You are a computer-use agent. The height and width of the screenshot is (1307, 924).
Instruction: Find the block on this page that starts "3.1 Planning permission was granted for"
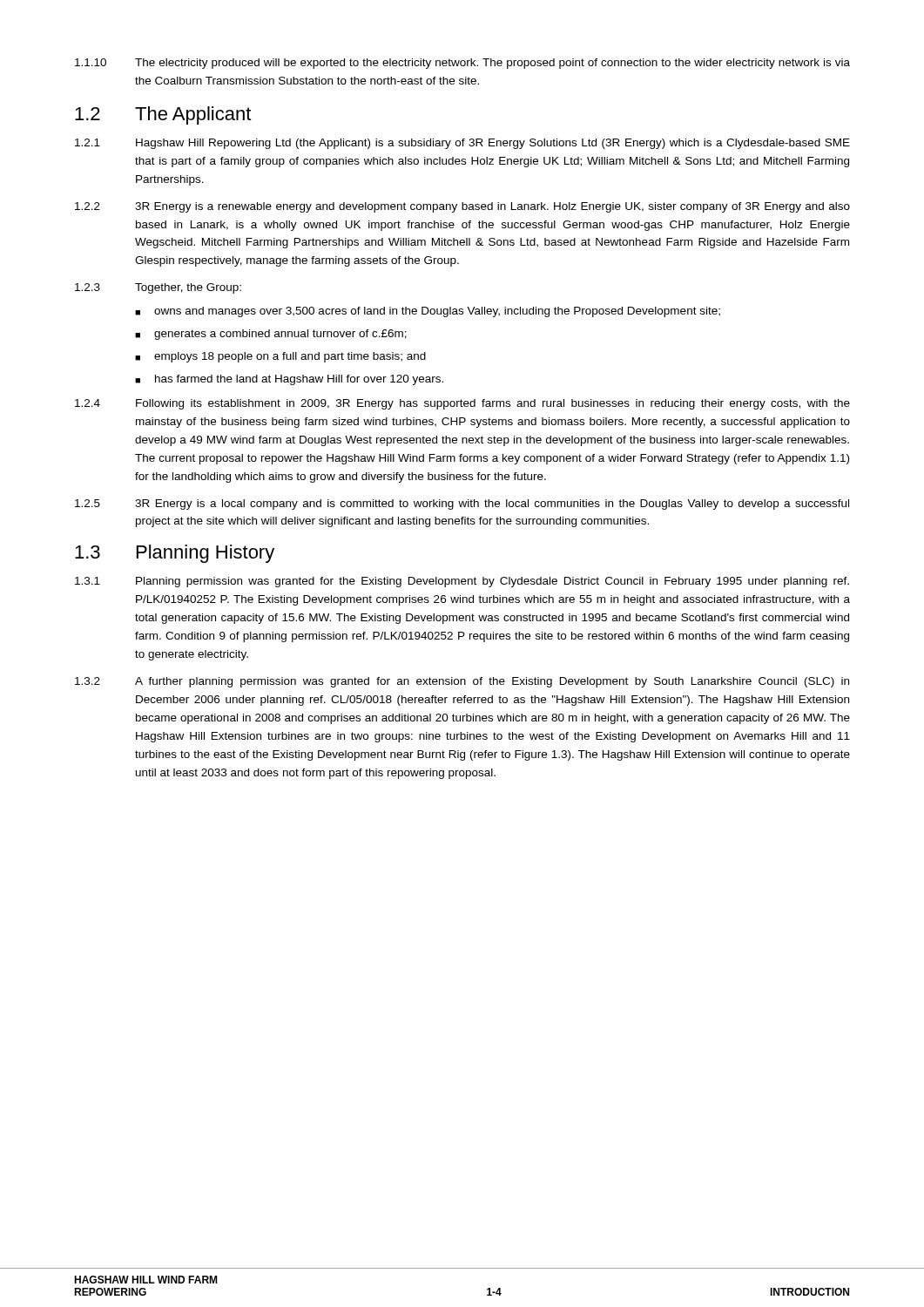coord(462,618)
